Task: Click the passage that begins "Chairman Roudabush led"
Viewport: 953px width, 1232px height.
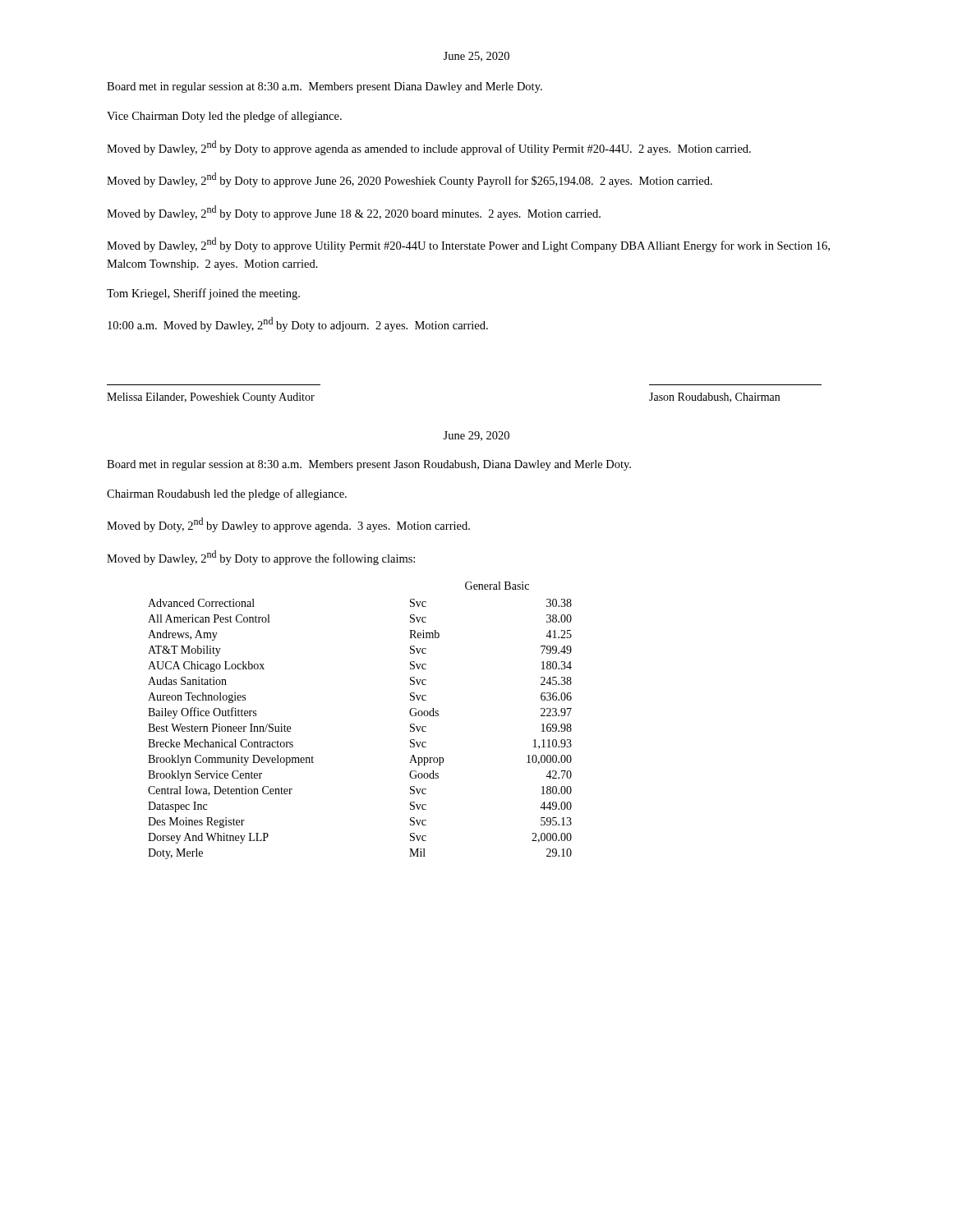Action: [x=227, y=493]
